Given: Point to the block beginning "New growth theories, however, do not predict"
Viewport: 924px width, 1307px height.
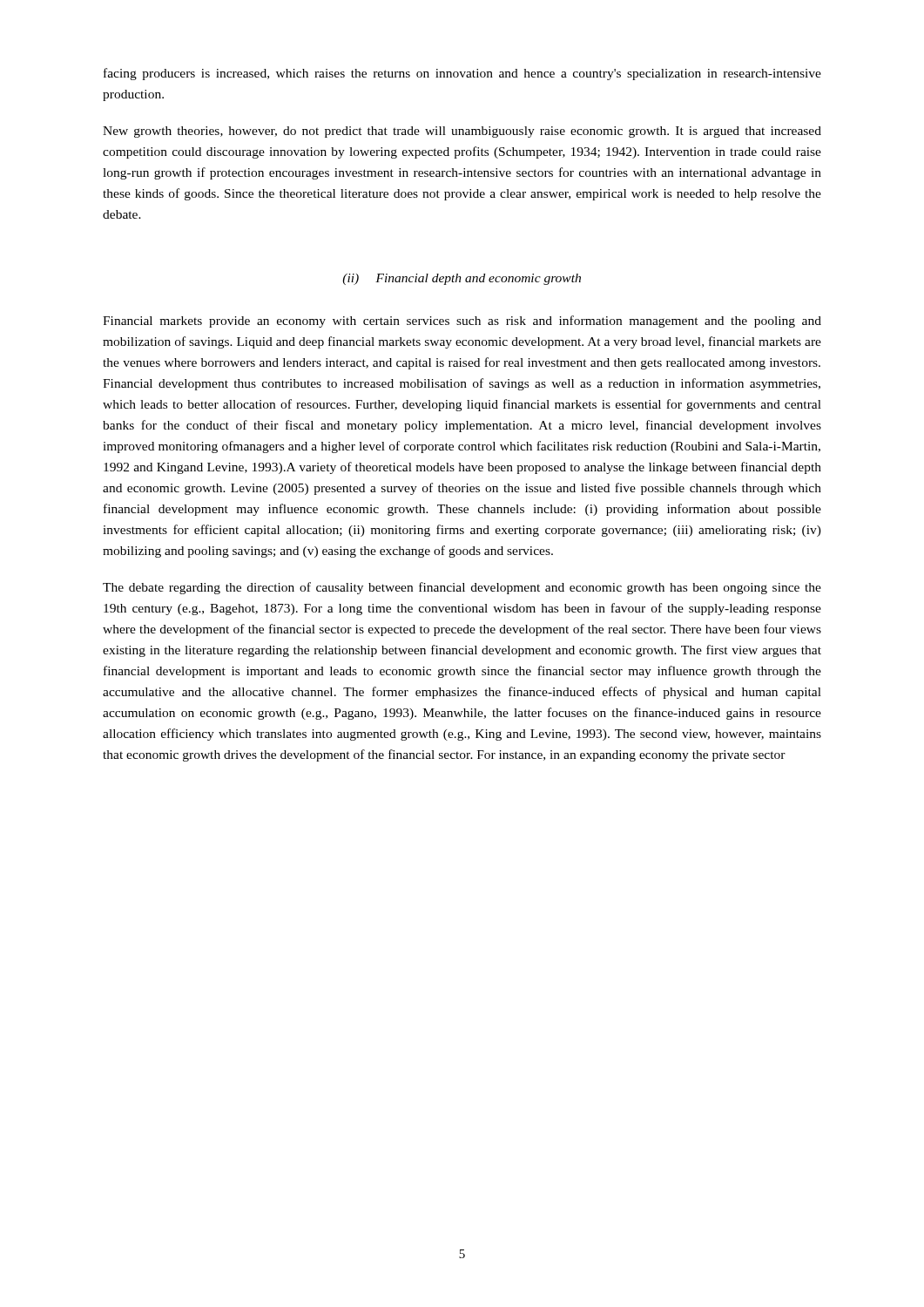Looking at the screenshot, I should coord(462,172).
